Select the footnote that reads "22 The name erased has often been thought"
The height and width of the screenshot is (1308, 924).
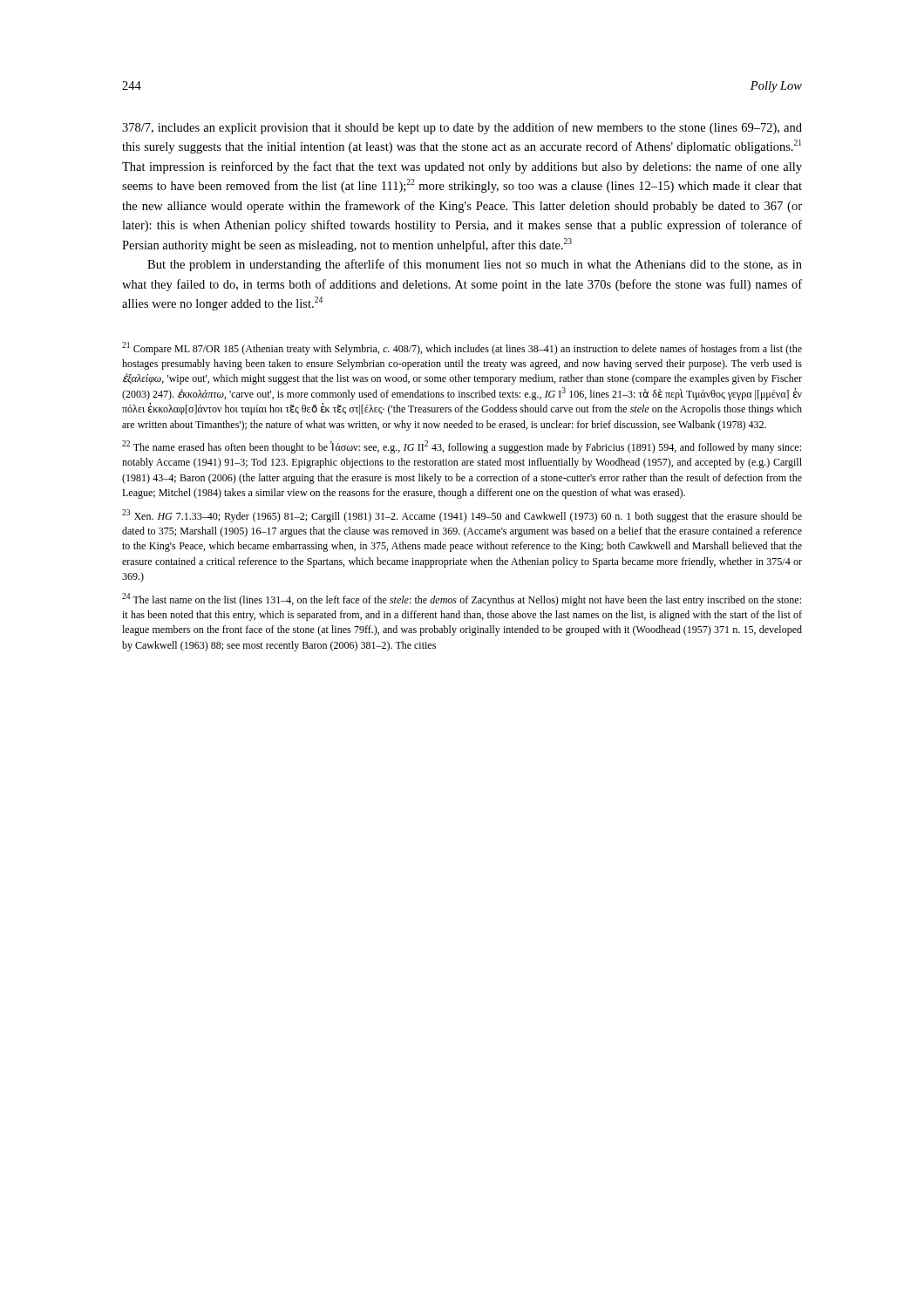point(462,470)
